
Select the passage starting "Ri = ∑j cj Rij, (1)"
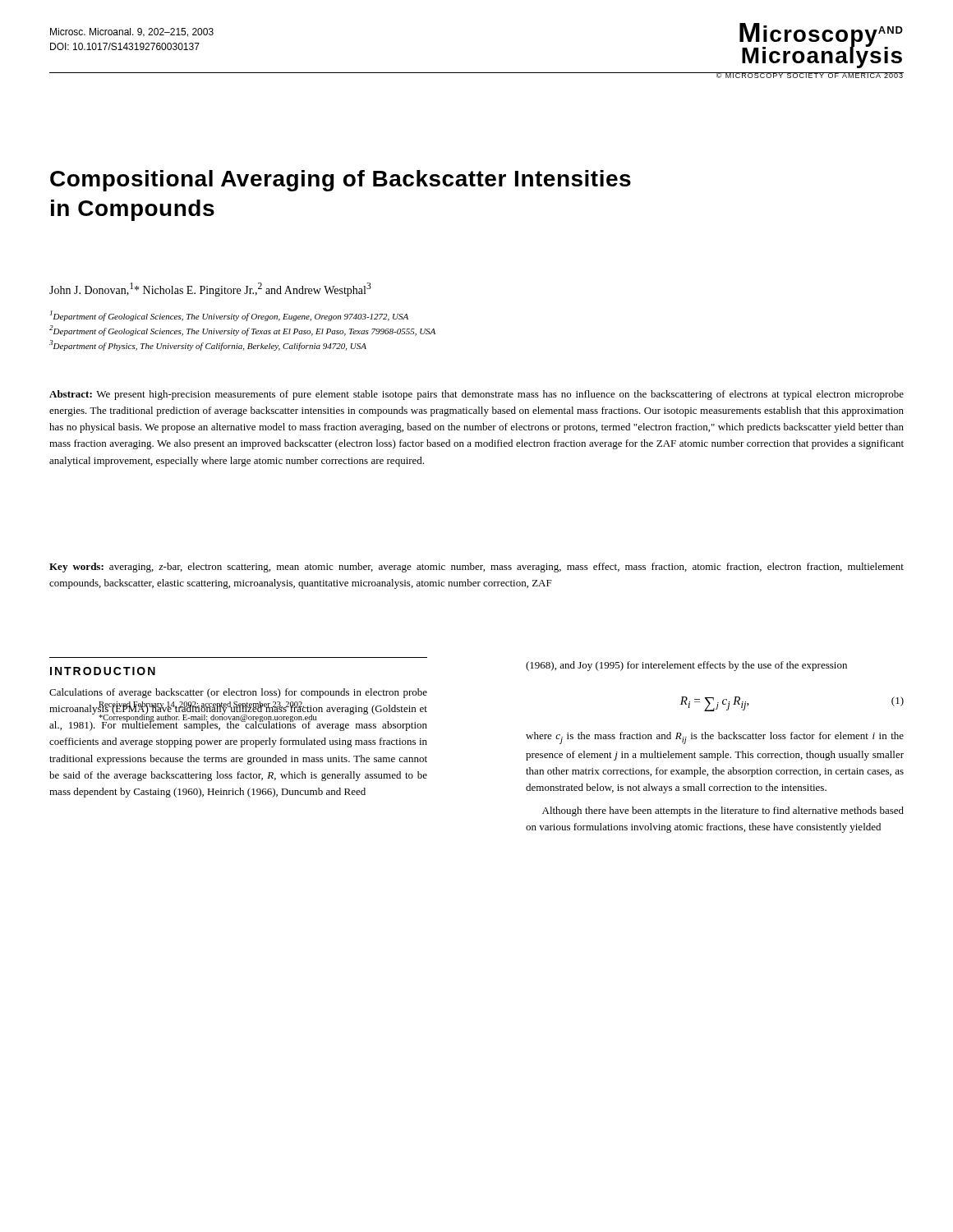tap(710, 703)
